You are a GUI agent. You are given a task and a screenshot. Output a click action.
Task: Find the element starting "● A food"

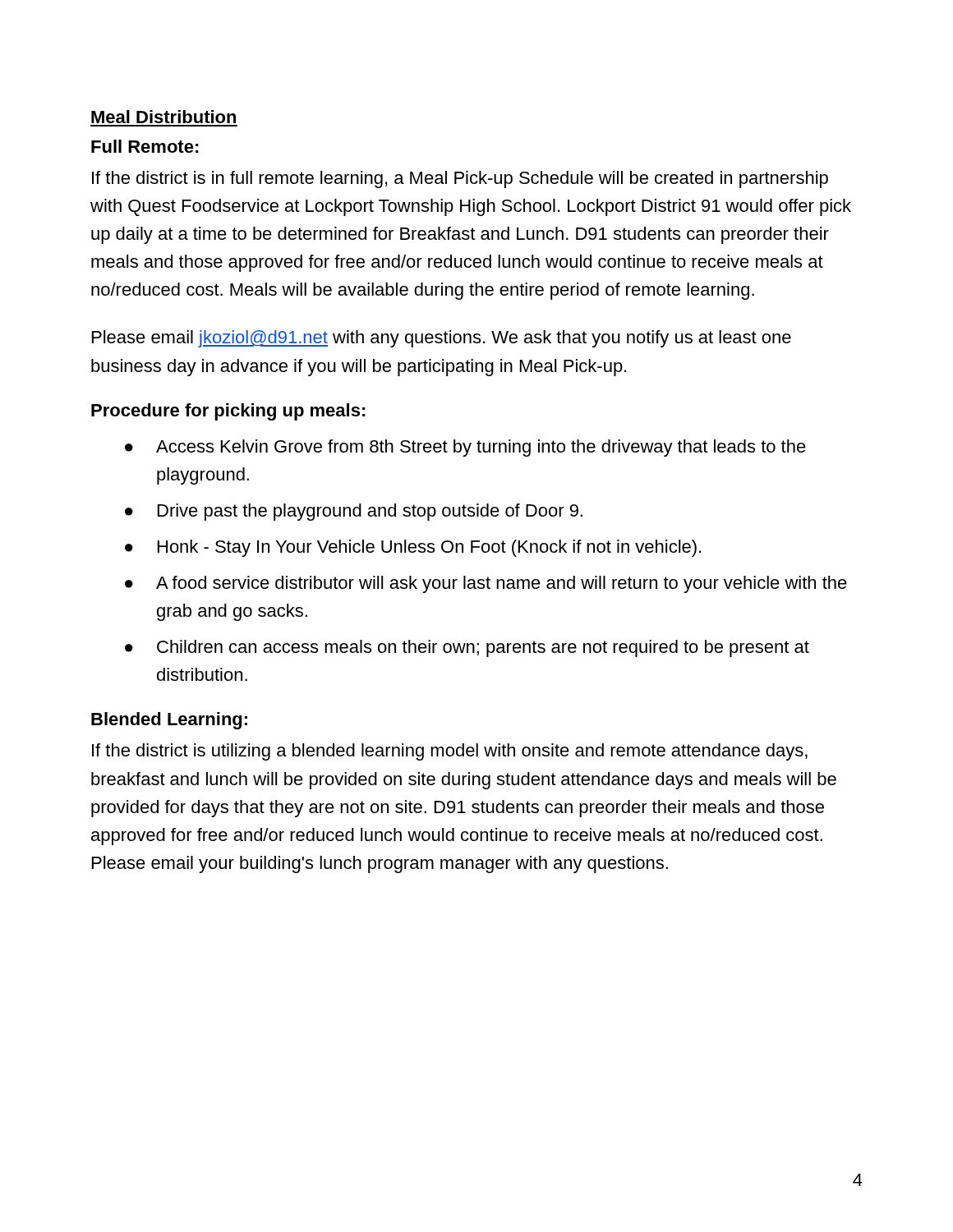click(x=493, y=597)
